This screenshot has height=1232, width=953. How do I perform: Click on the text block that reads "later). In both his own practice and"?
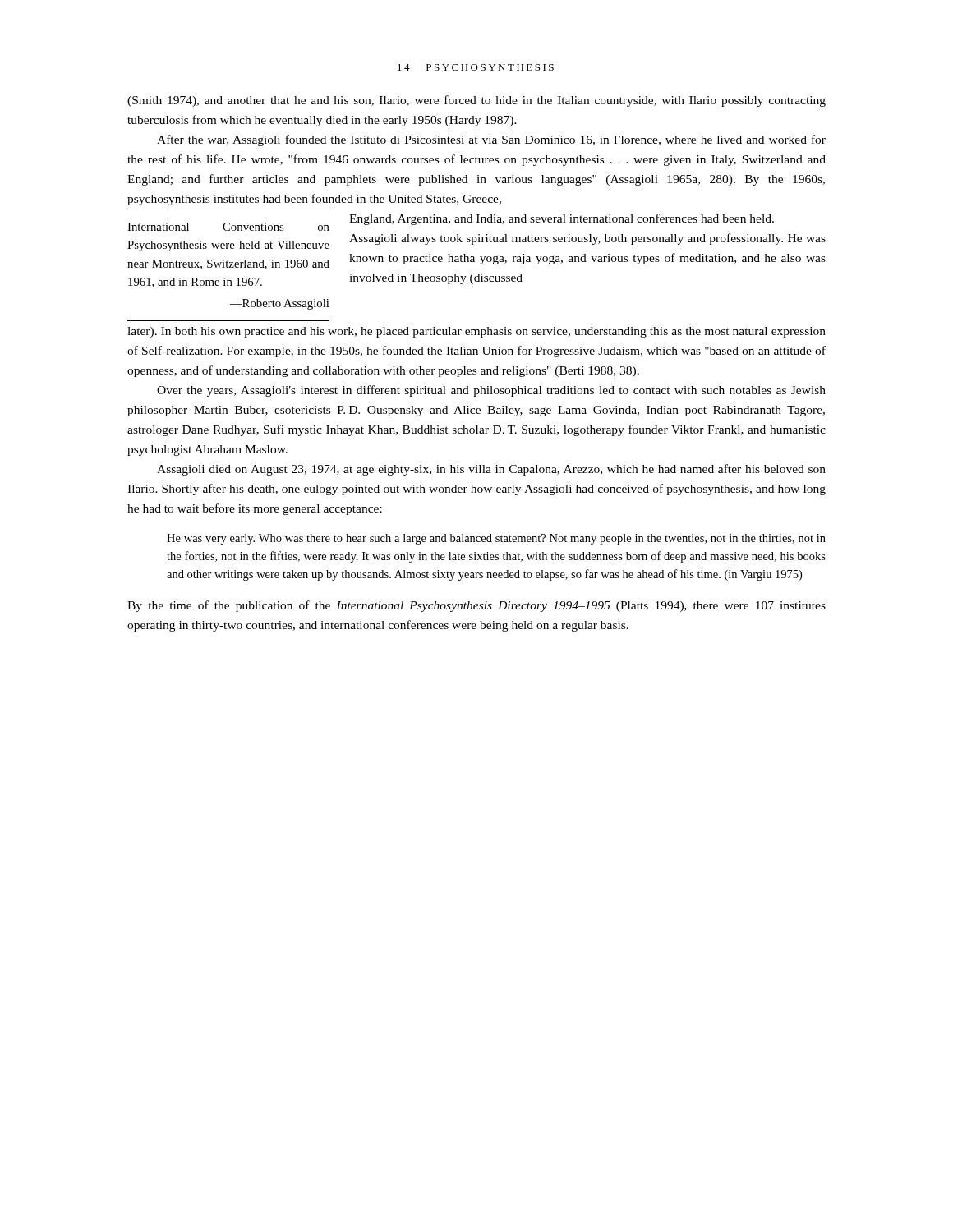click(476, 420)
